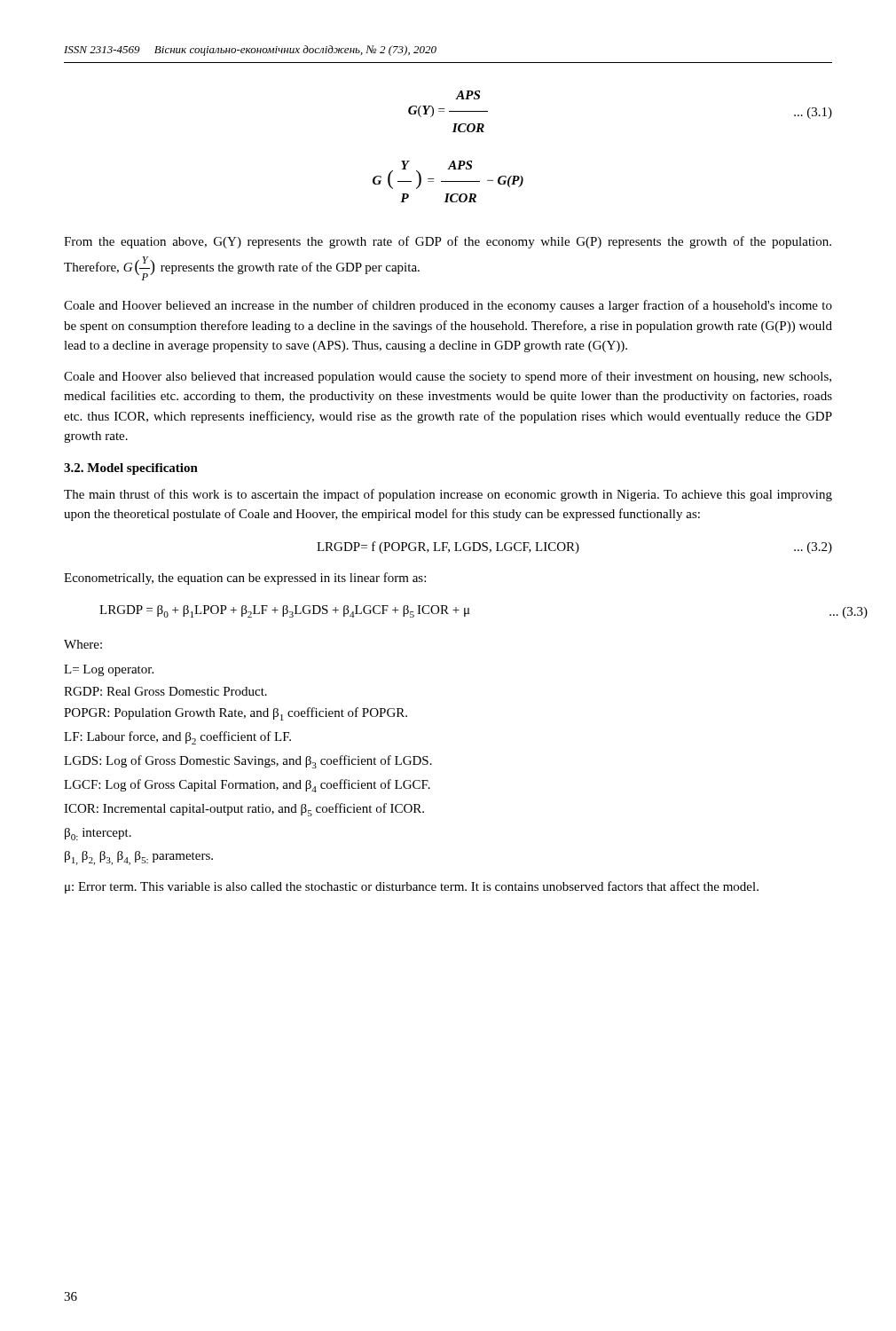Point to the block beginning "Coale and Hoover believed an increase in the"
896x1331 pixels.
pos(448,325)
